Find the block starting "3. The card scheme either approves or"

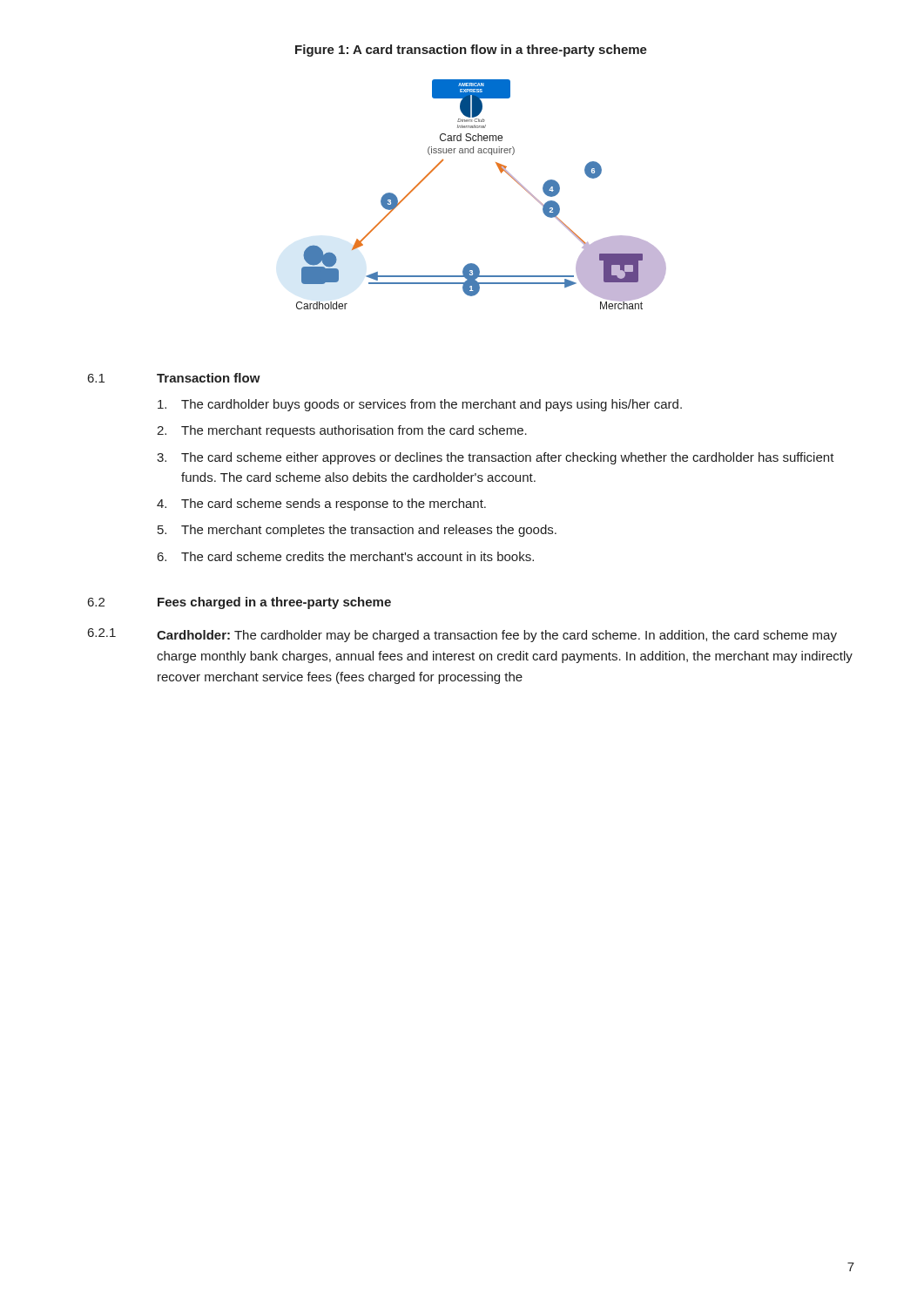506,467
